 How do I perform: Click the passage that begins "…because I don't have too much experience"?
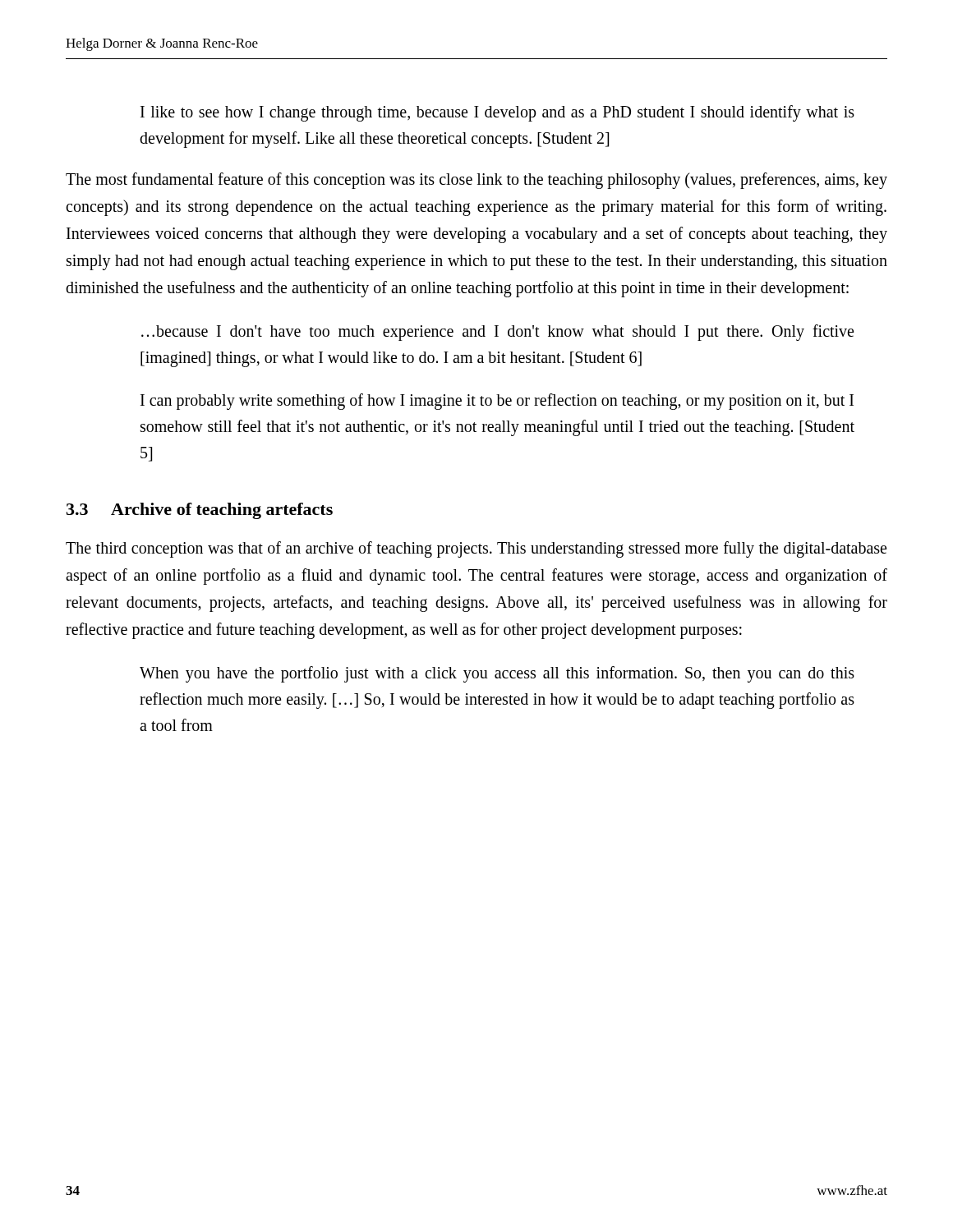[497, 392]
